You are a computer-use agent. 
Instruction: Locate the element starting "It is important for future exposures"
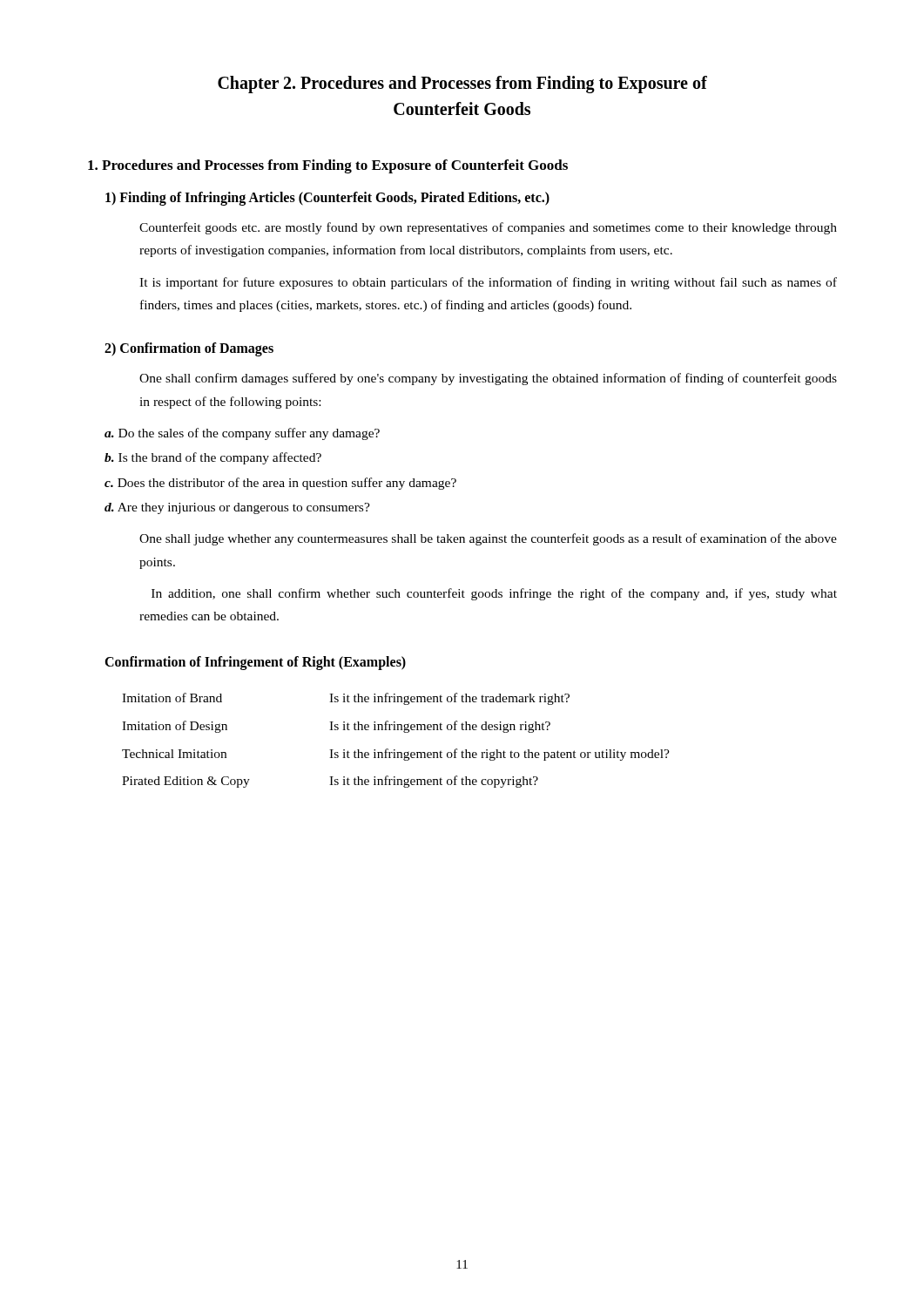pos(488,293)
